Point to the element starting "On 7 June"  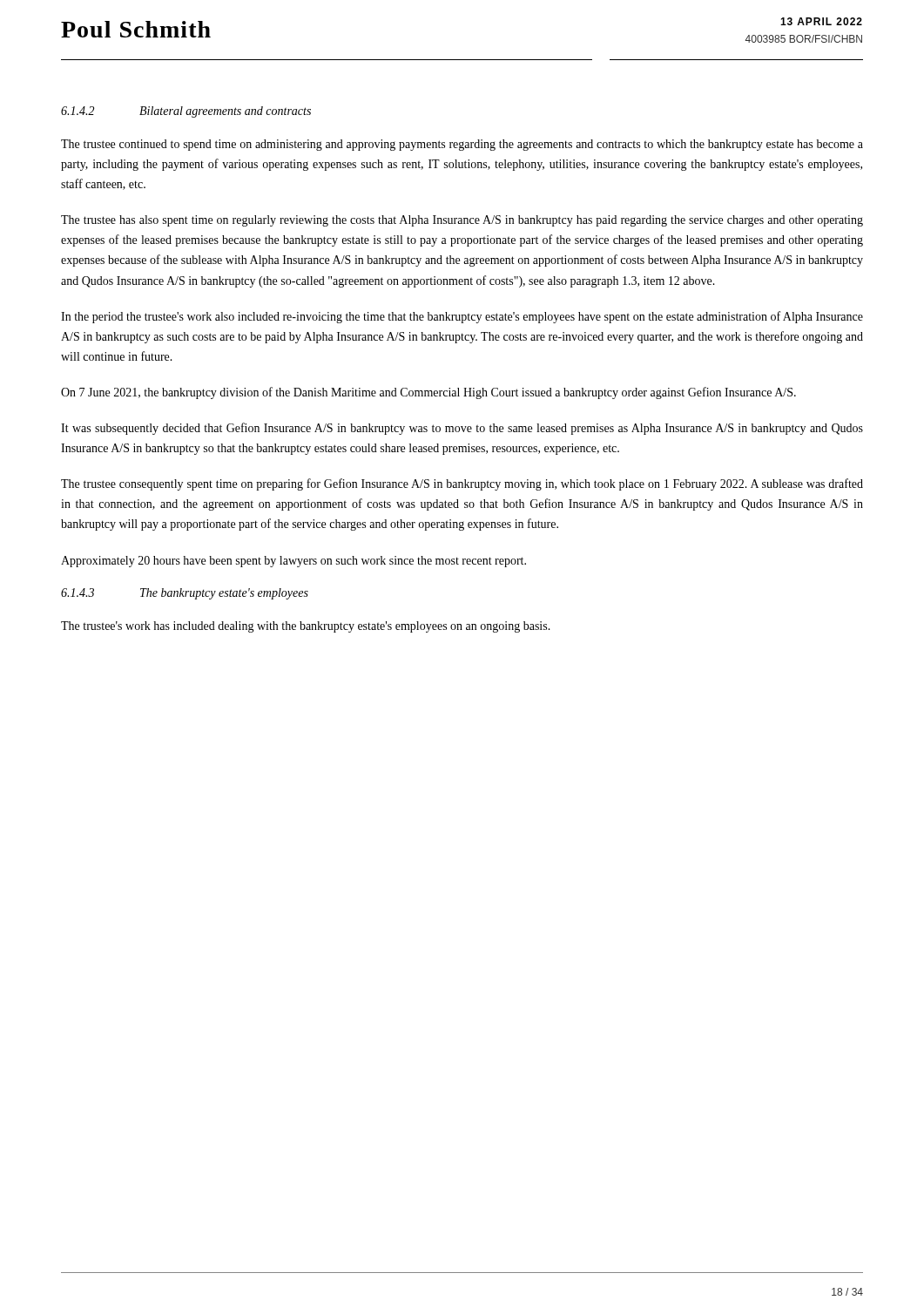point(429,392)
